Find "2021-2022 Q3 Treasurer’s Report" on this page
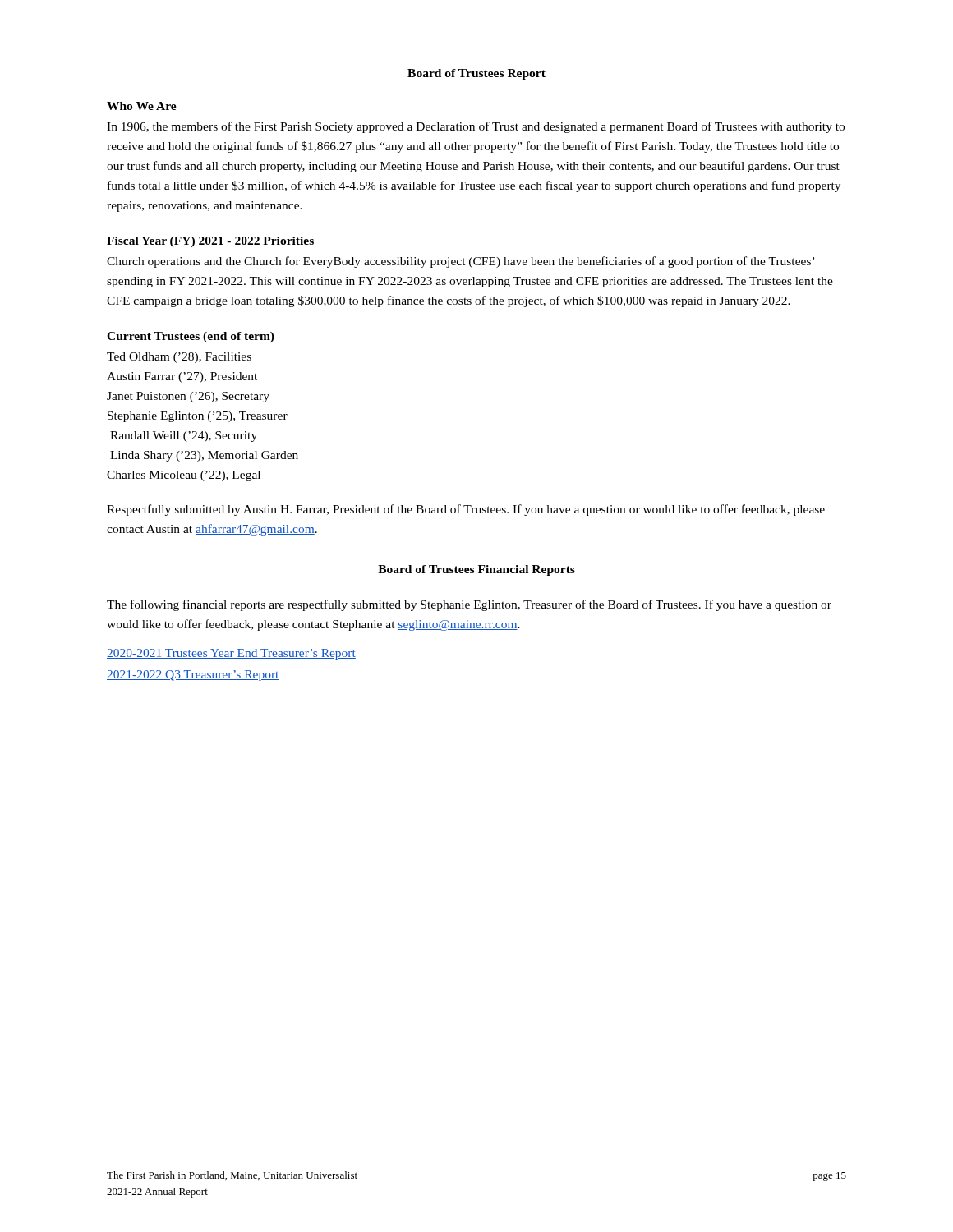 [x=193, y=674]
